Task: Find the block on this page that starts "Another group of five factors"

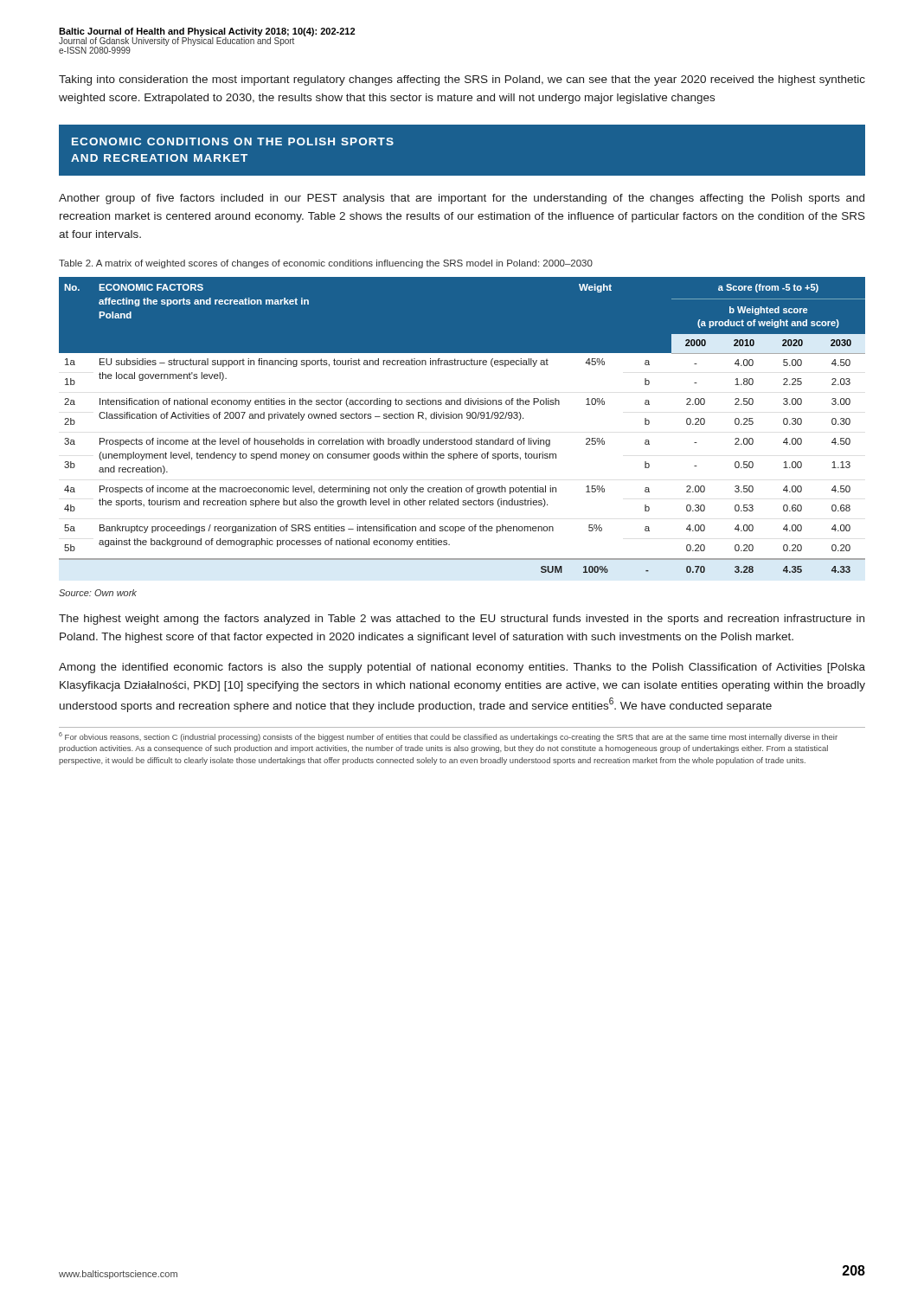Action: (x=462, y=216)
